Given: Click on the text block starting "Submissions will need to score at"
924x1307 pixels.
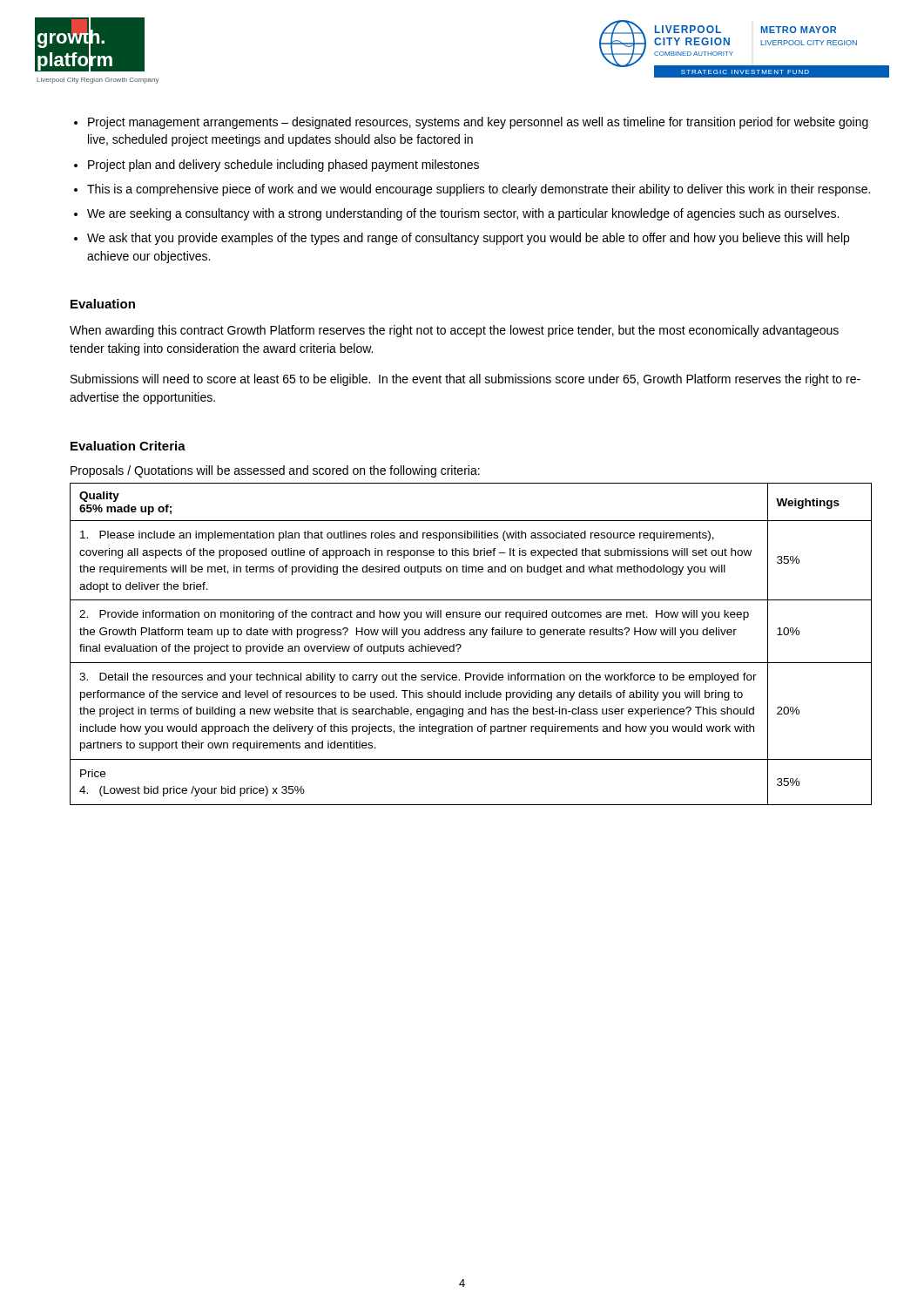Looking at the screenshot, I should 465,388.
